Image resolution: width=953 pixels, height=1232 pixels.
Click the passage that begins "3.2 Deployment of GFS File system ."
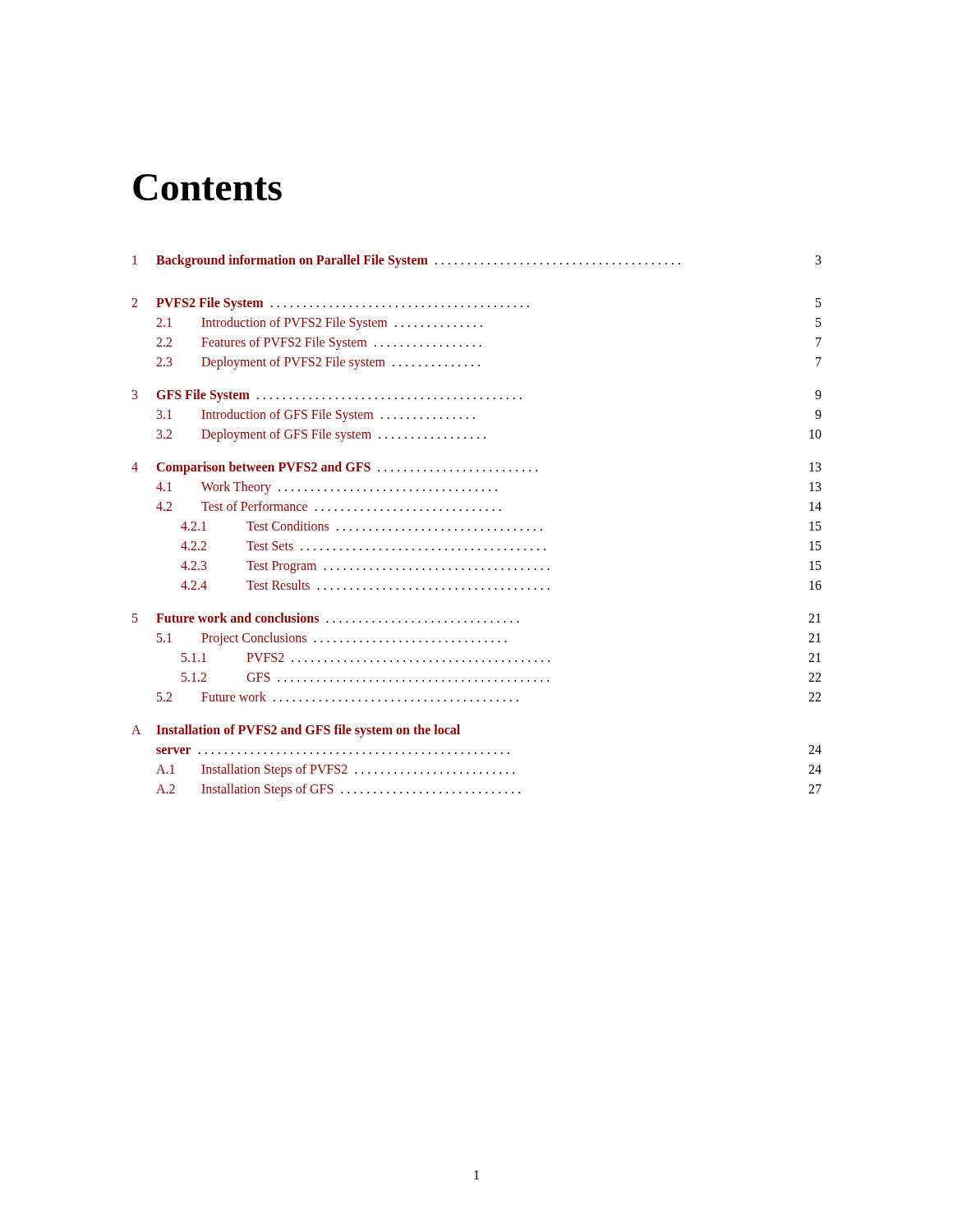pyautogui.click(x=489, y=435)
